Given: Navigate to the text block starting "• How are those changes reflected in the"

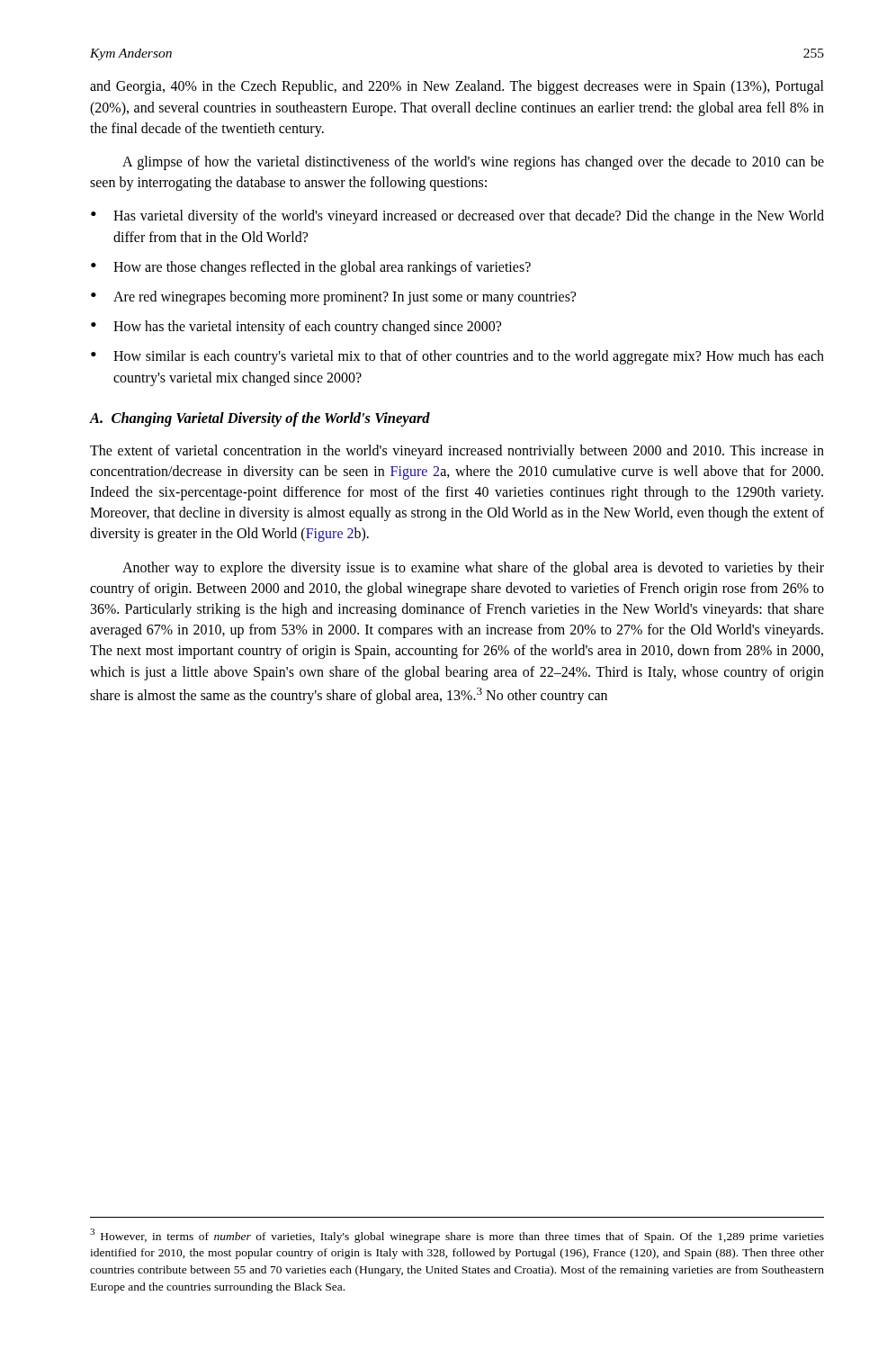Looking at the screenshot, I should click(457, 267).
